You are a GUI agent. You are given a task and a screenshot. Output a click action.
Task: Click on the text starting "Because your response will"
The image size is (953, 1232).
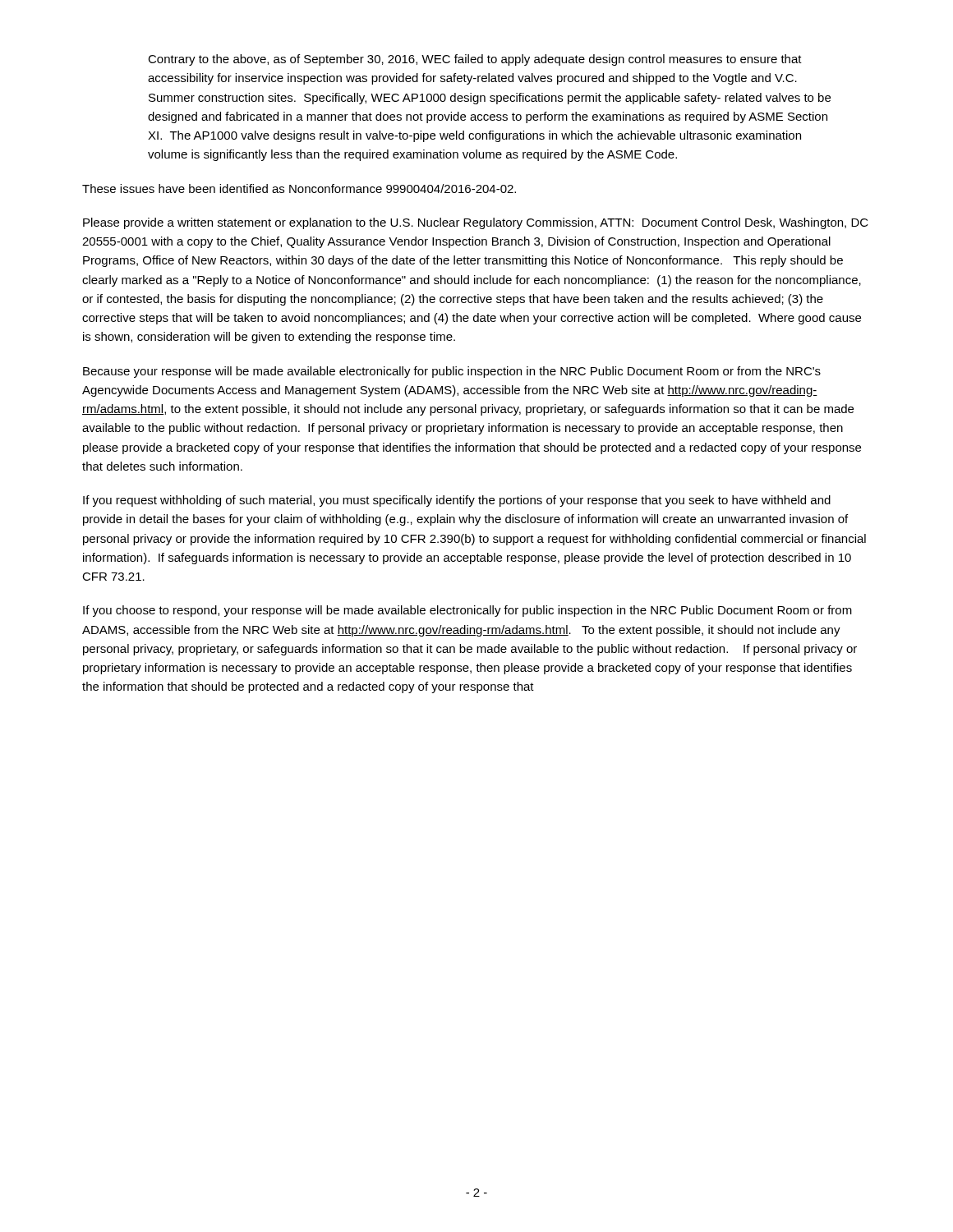pos(472,418)
